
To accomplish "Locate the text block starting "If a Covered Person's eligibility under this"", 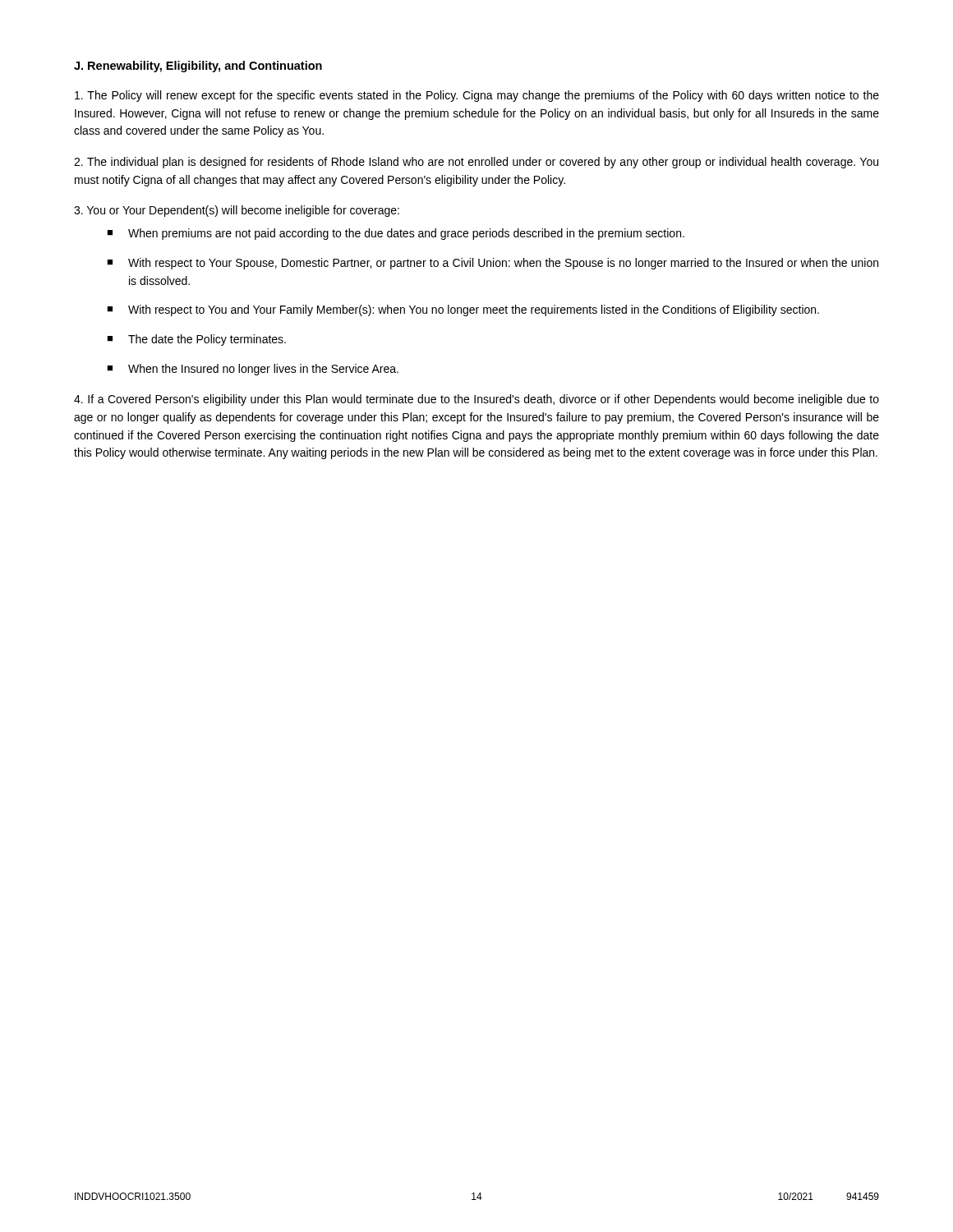I will [476, 426].
